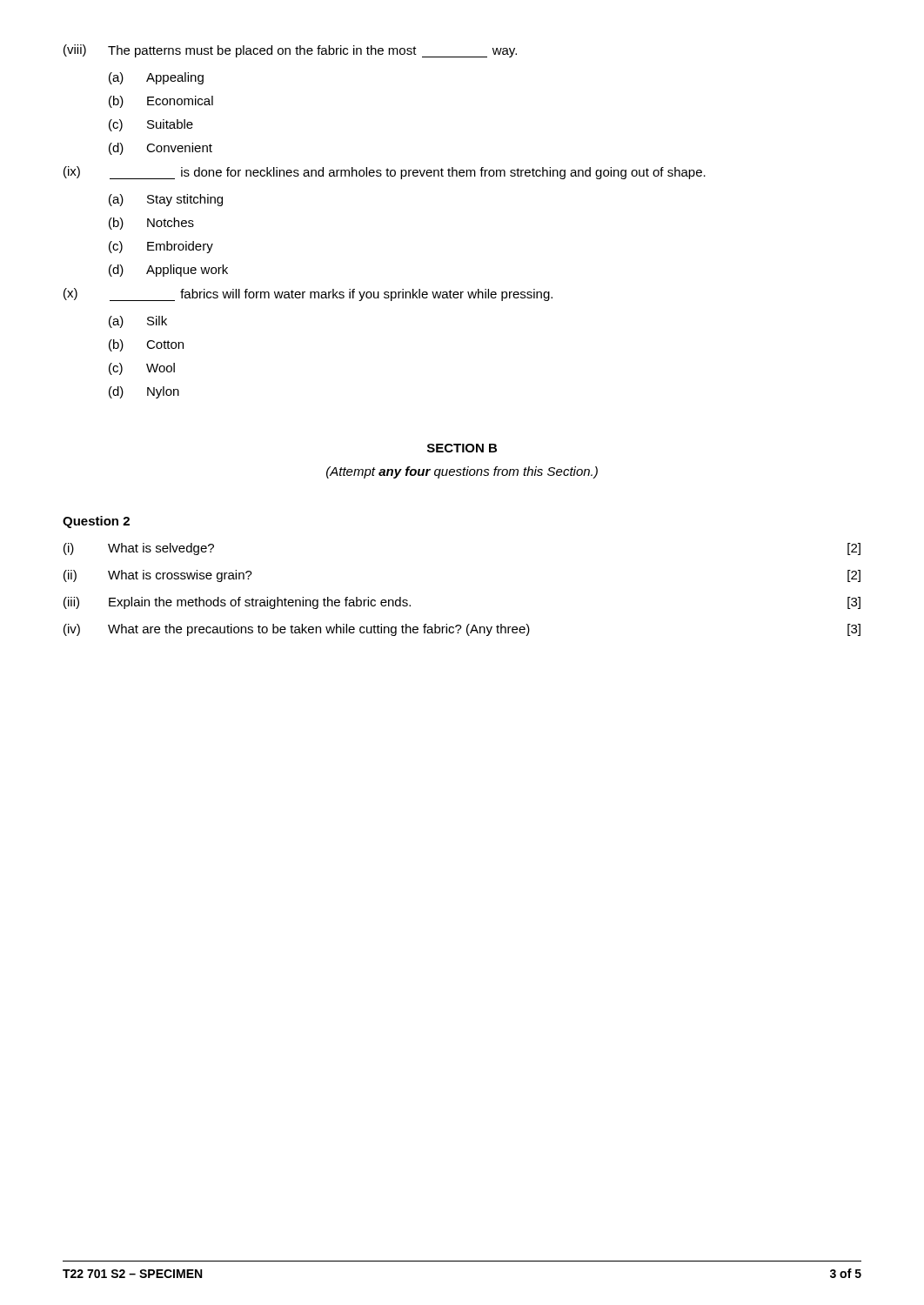Viewport: 924px width, 1305px height.
Task: Point to "(d) Nylon"
Action: [x=144, y=391]
